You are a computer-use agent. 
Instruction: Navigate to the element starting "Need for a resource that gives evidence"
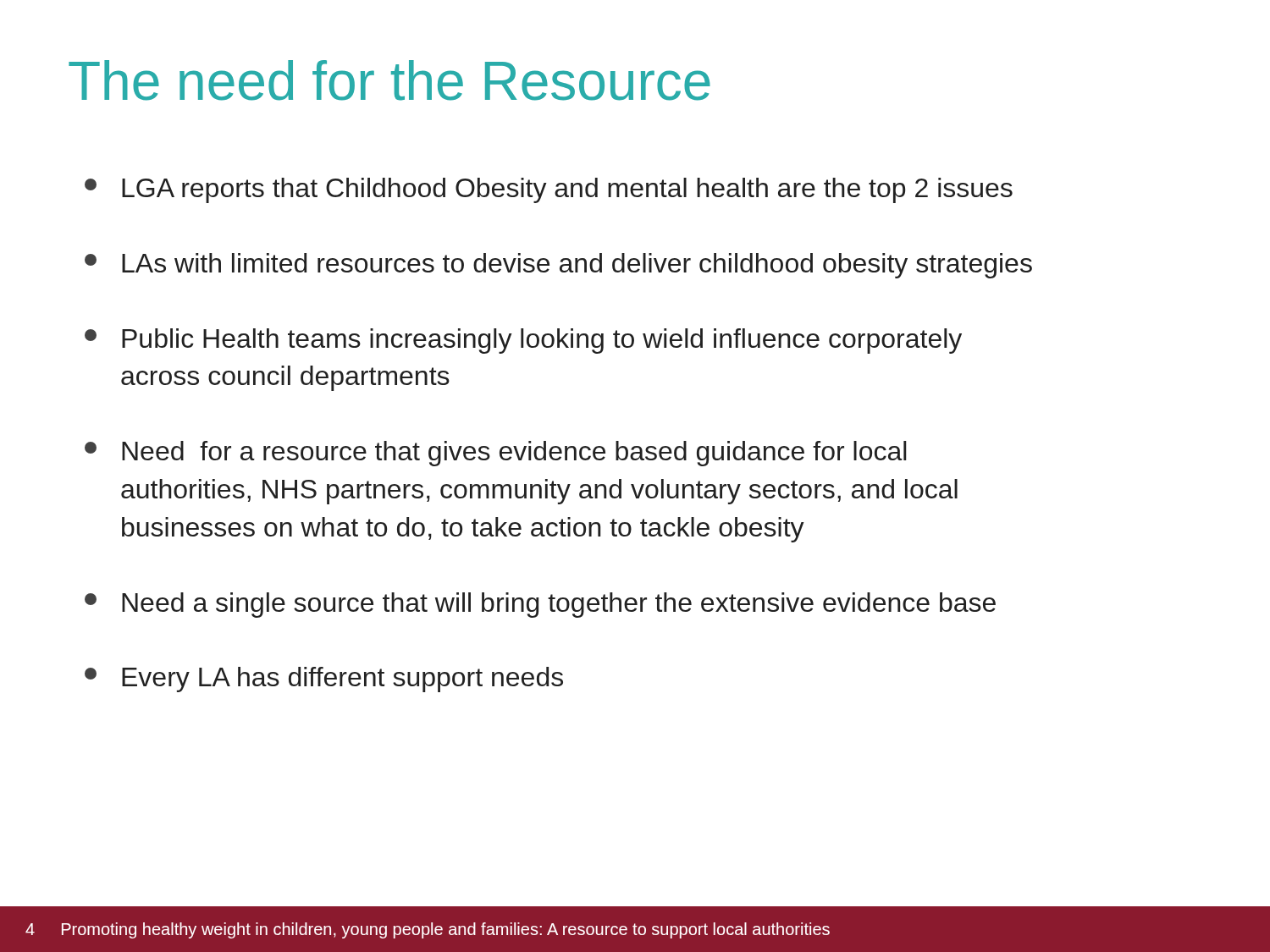pyautogui.click(x=644, y=489)
